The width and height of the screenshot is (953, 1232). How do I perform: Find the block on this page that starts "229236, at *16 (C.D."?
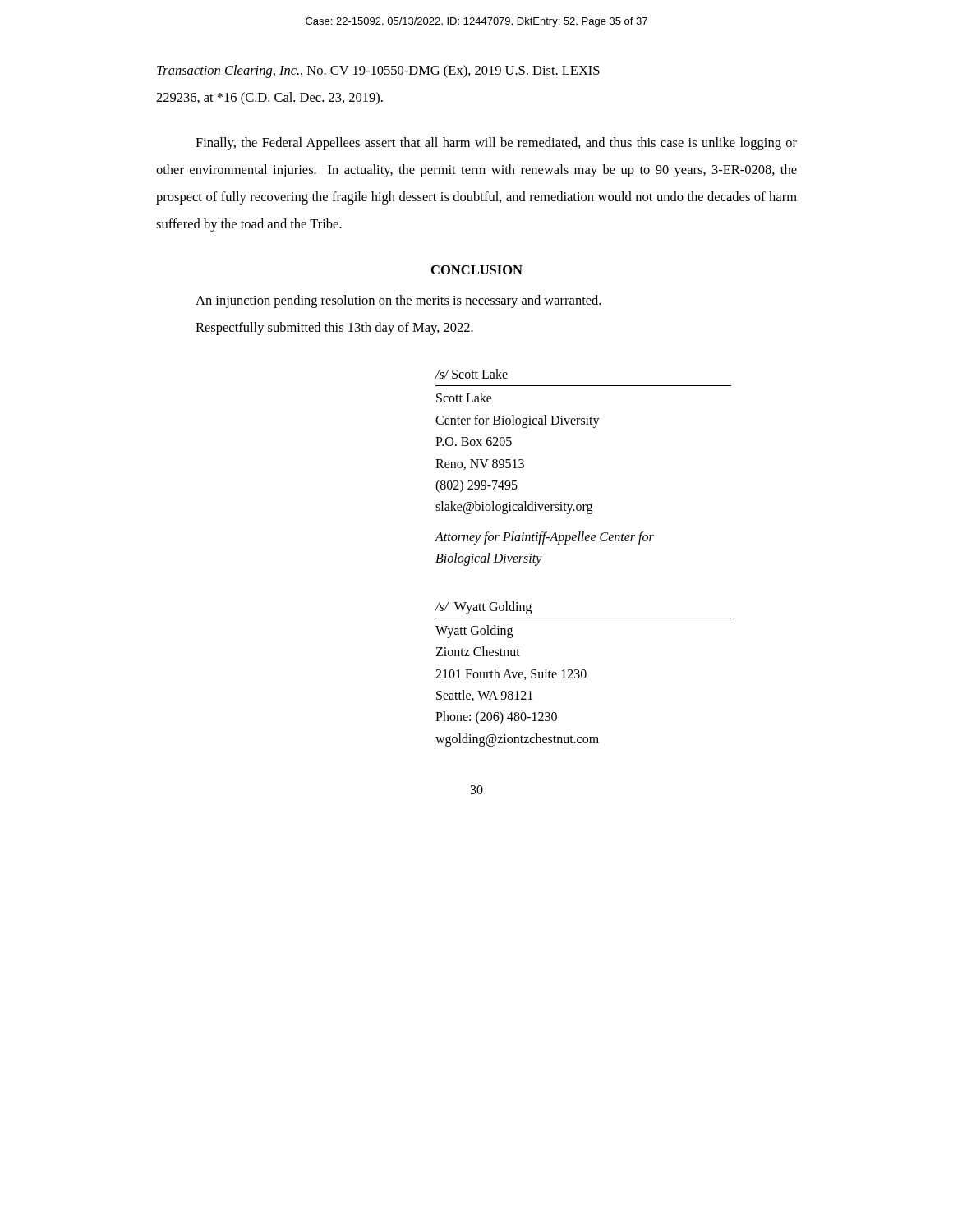270,97
